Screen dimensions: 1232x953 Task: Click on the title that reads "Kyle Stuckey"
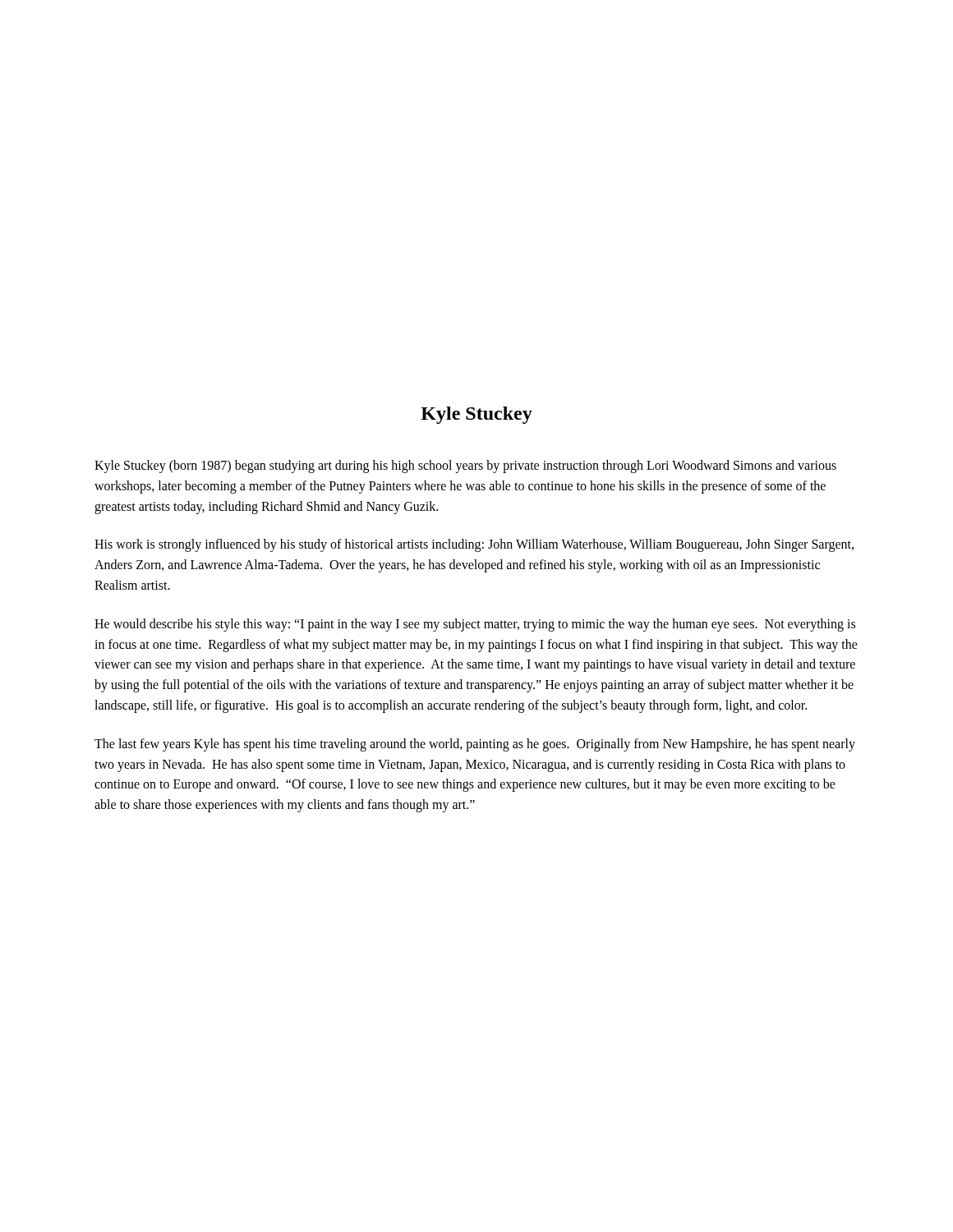click(x=476, y=414)
